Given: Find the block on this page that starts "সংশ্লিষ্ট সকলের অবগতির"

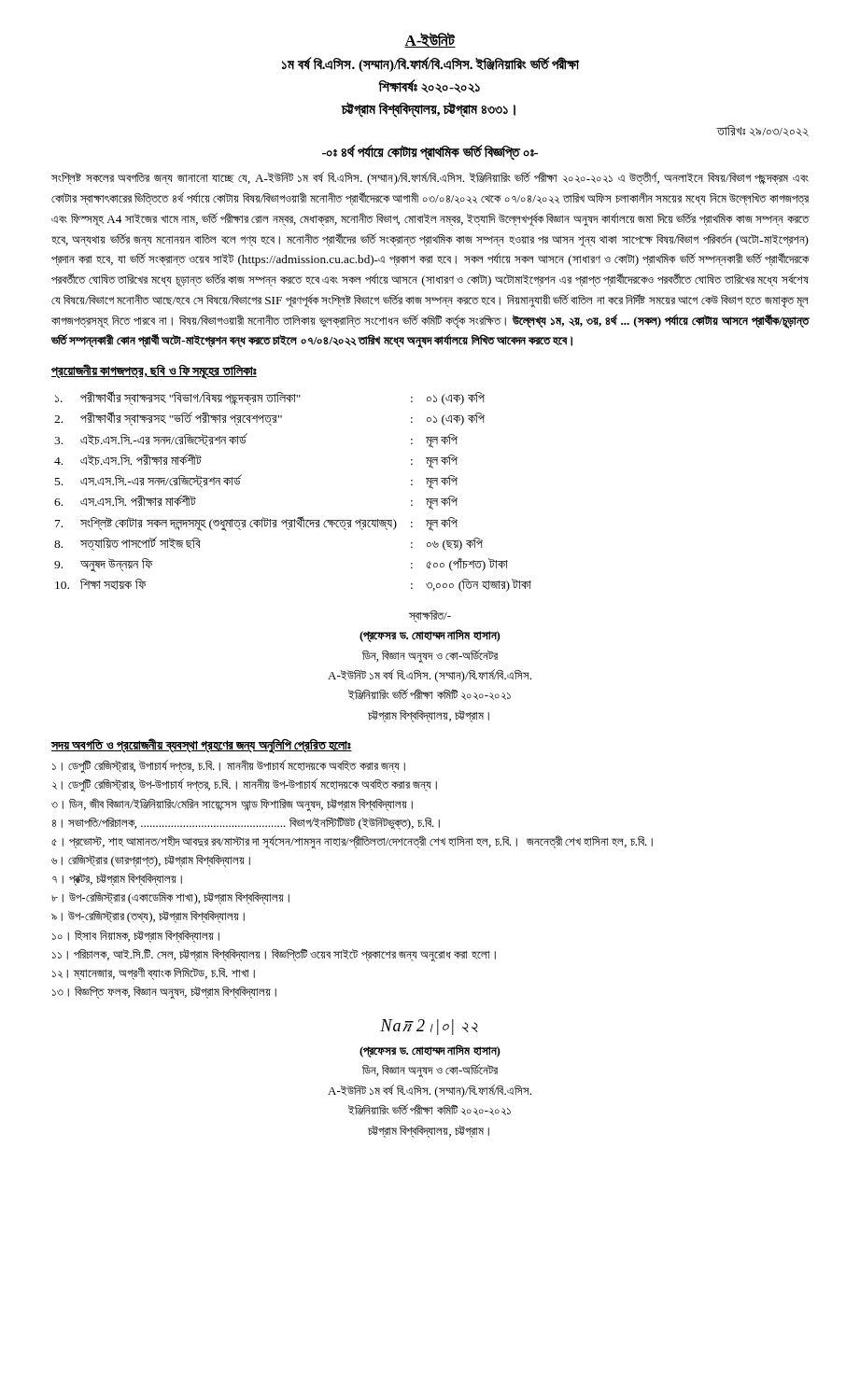Looking at the screenshot, I should pos(430,259).
